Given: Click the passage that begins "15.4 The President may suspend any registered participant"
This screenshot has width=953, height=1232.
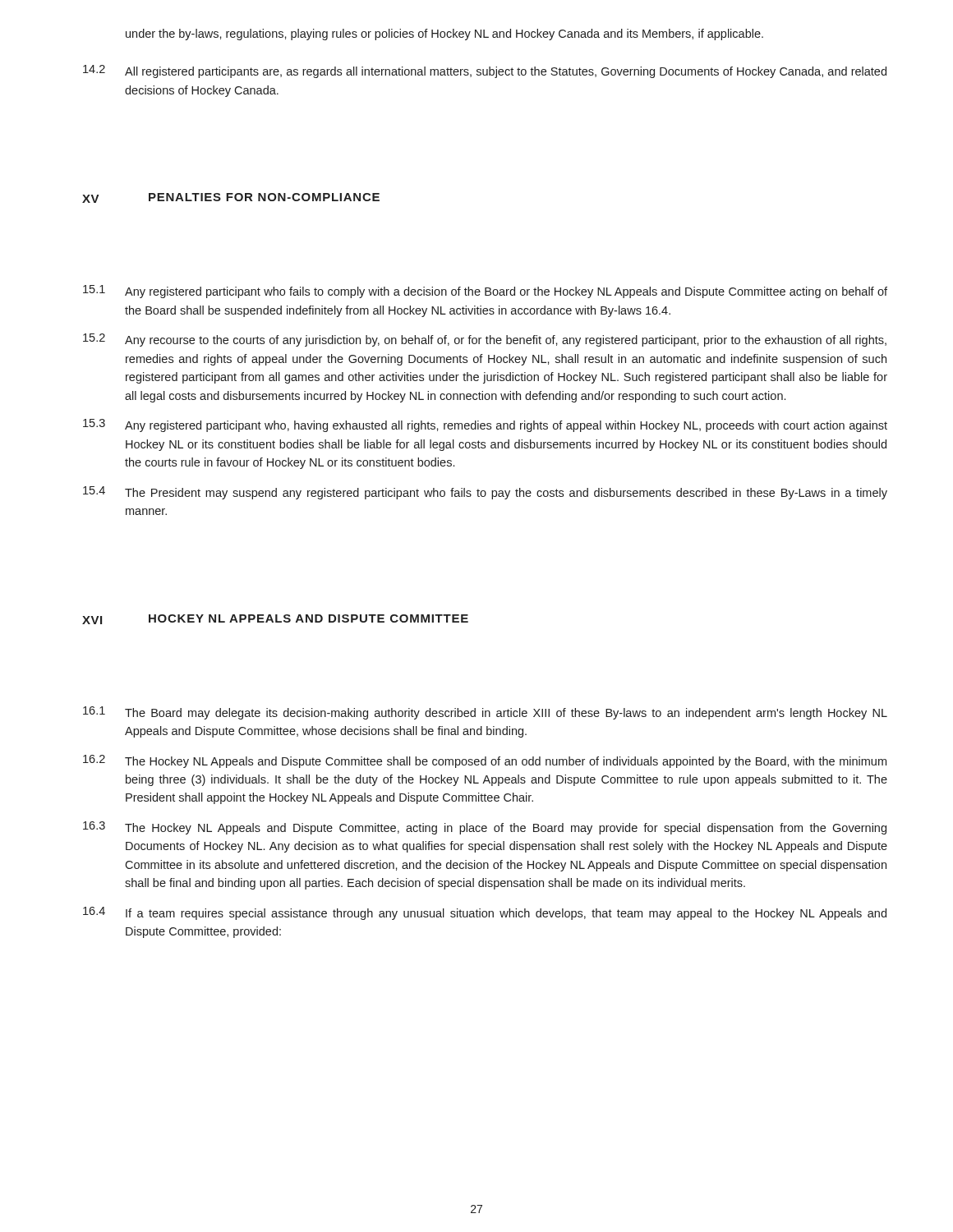Looking at the screenshot, I should coord(485,502).
